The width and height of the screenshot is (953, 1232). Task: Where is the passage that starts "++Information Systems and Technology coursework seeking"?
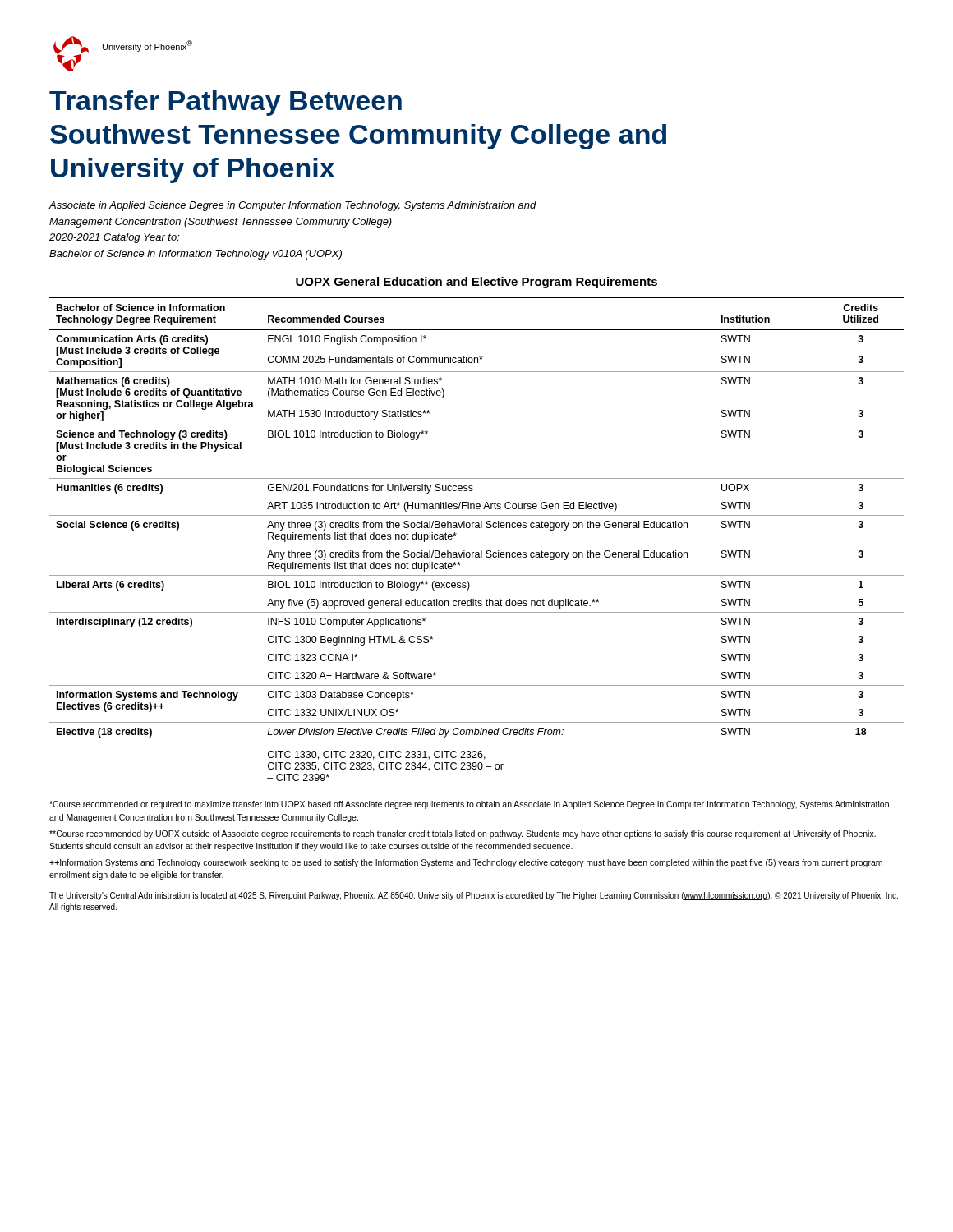coord(476,869)
